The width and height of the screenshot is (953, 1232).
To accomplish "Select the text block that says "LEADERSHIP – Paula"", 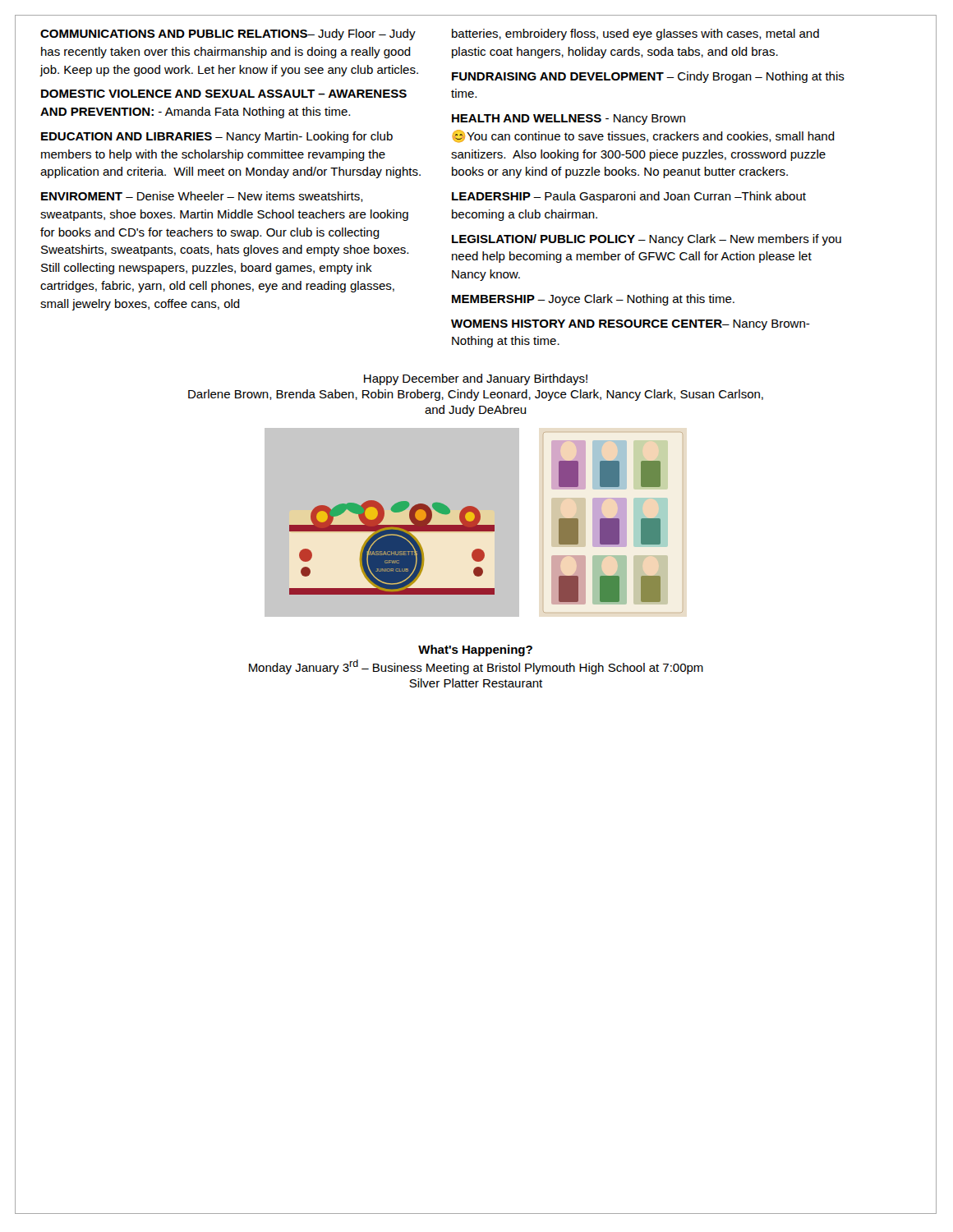I will pyautogui.click(x=648, y=205).
